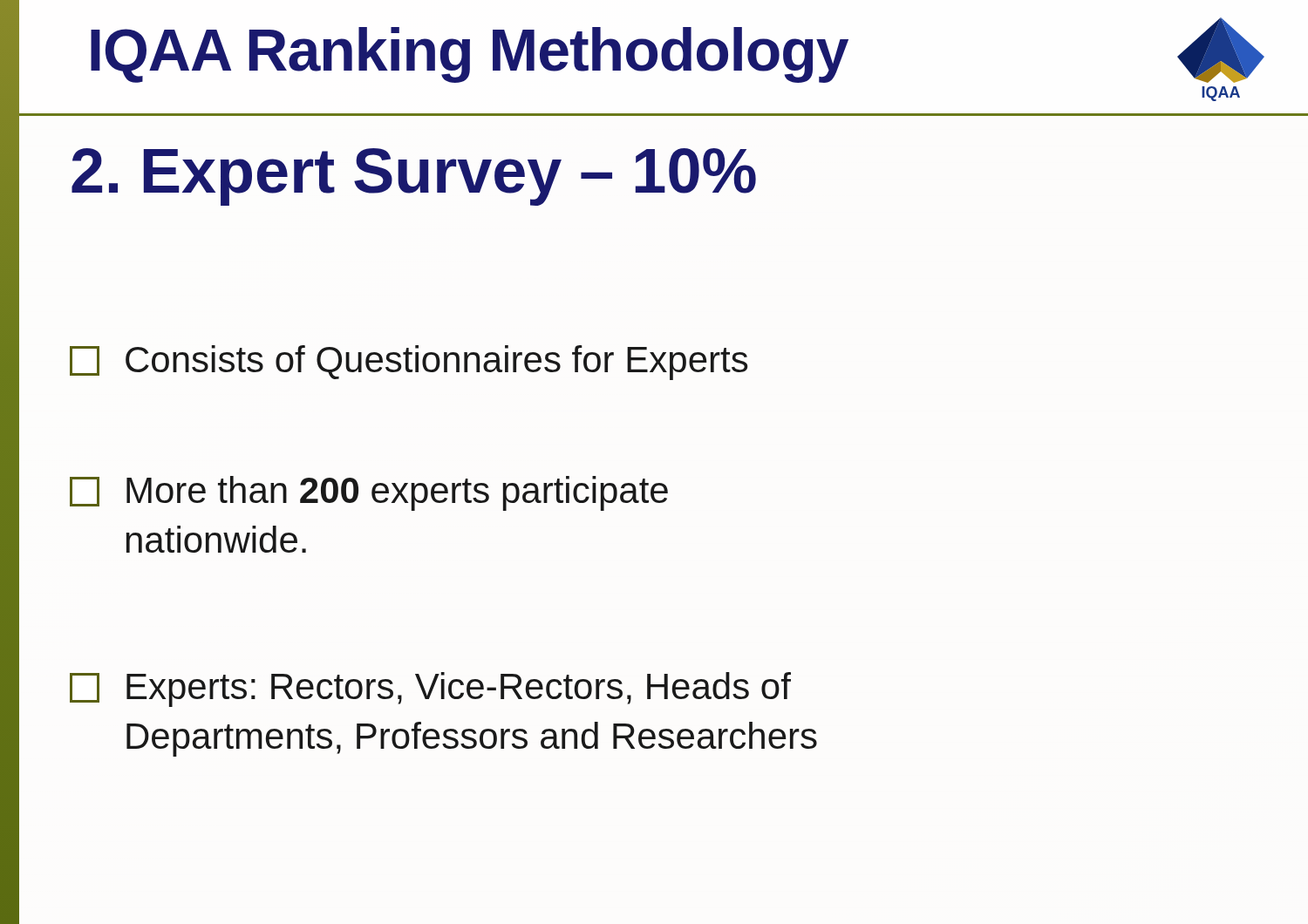Viewport: 1308px width, 924px height.
Task: Click on the list item that says "Experts: Rectors, Vice-Rectors, Heads ofDepartments, Professors"
Action: [x=444, y=712]
